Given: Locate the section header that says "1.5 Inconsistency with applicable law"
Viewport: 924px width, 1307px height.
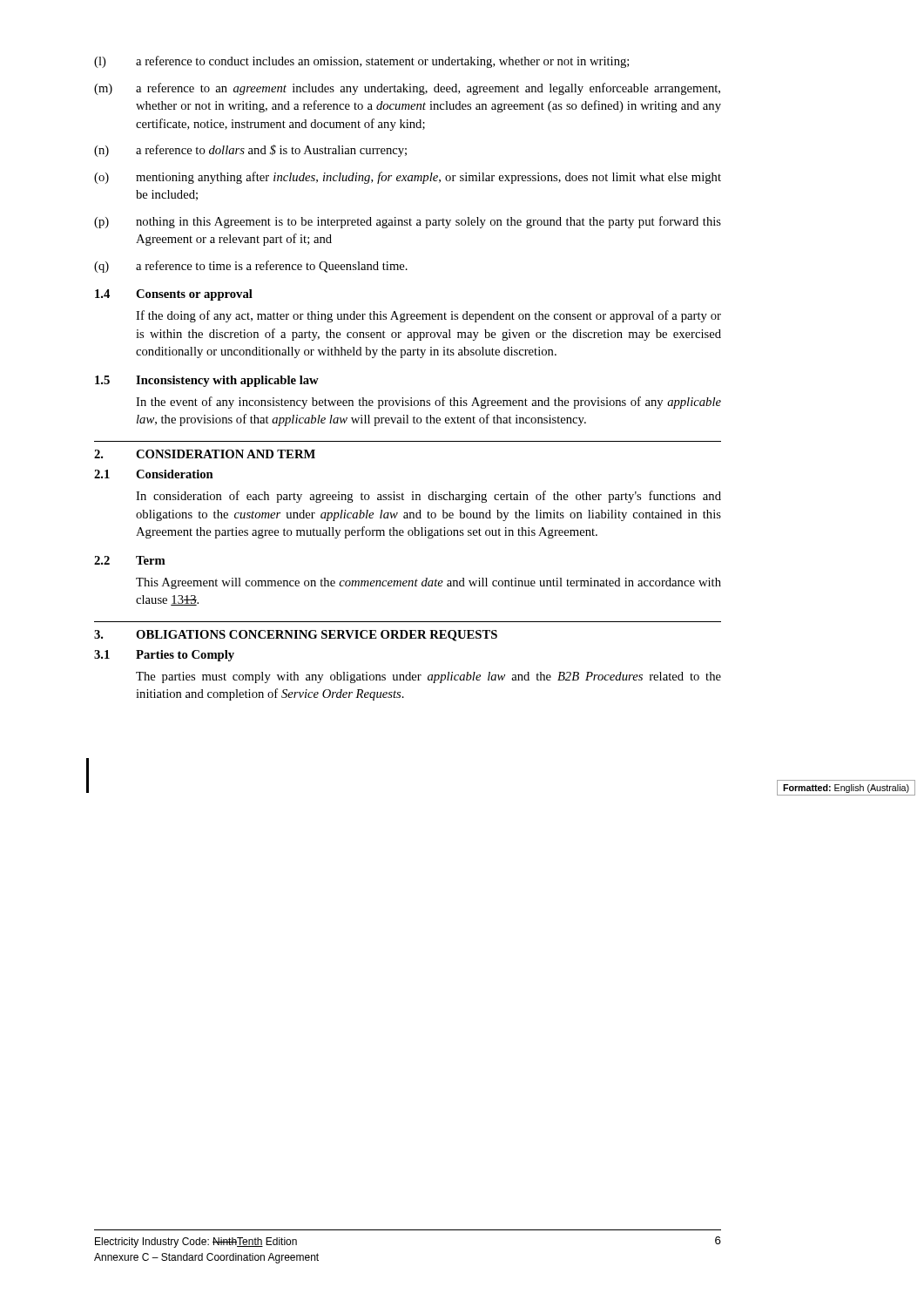Looking at the screenshot, I should tap(206, 380).
